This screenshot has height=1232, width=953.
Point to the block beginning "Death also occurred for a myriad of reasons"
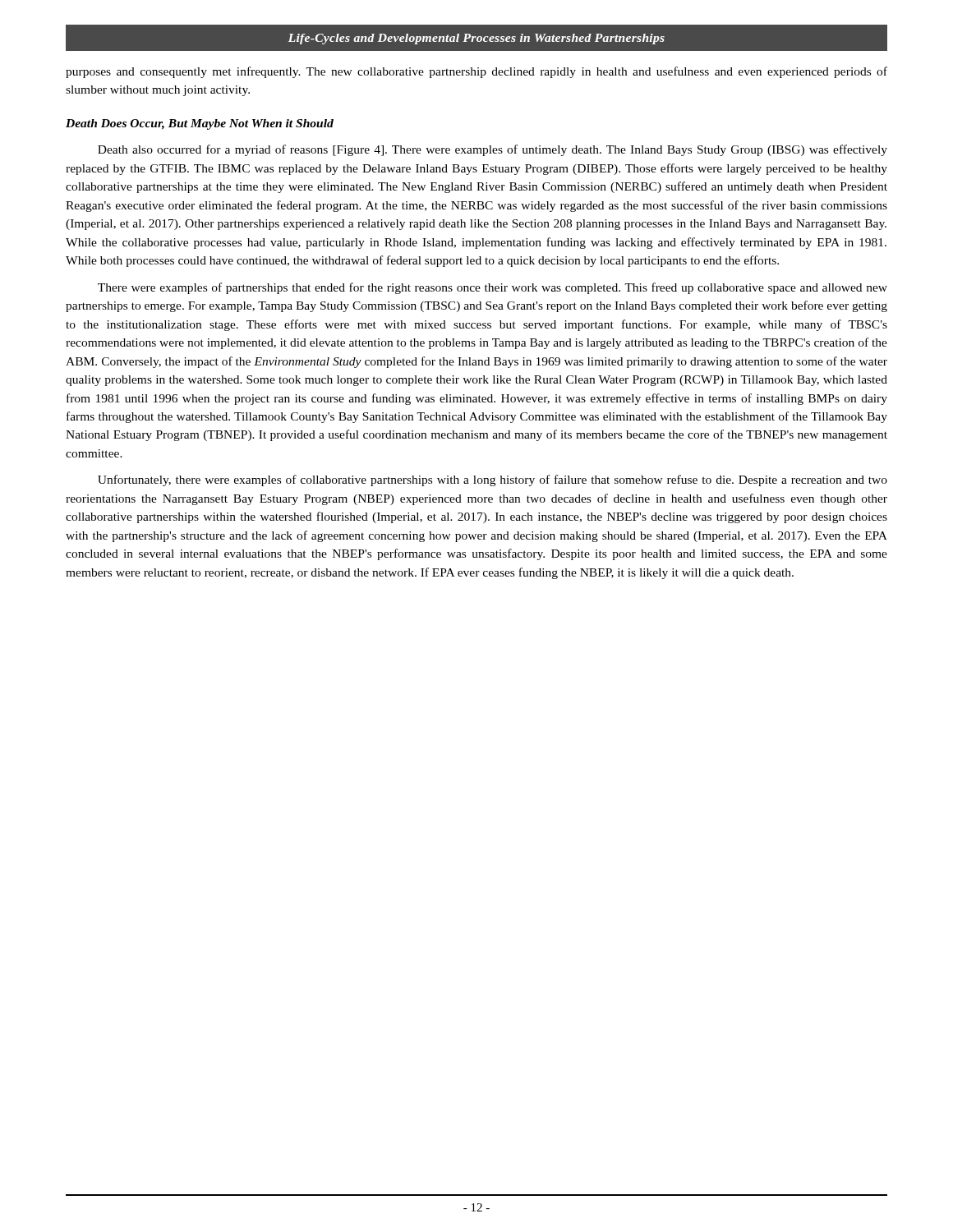click(476, 205)
